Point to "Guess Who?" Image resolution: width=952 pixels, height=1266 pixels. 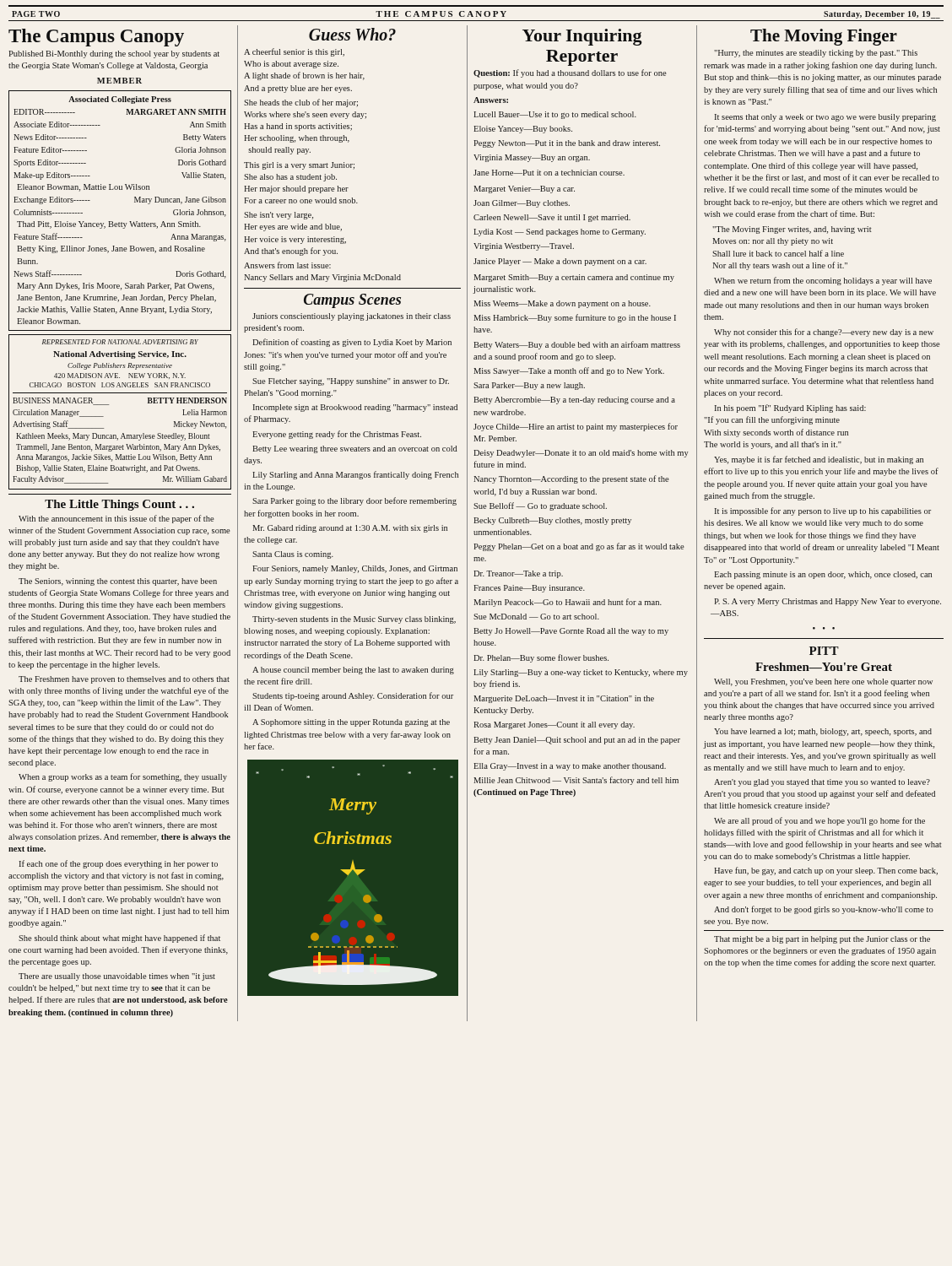pyautogui.click(x=352, y=35)
